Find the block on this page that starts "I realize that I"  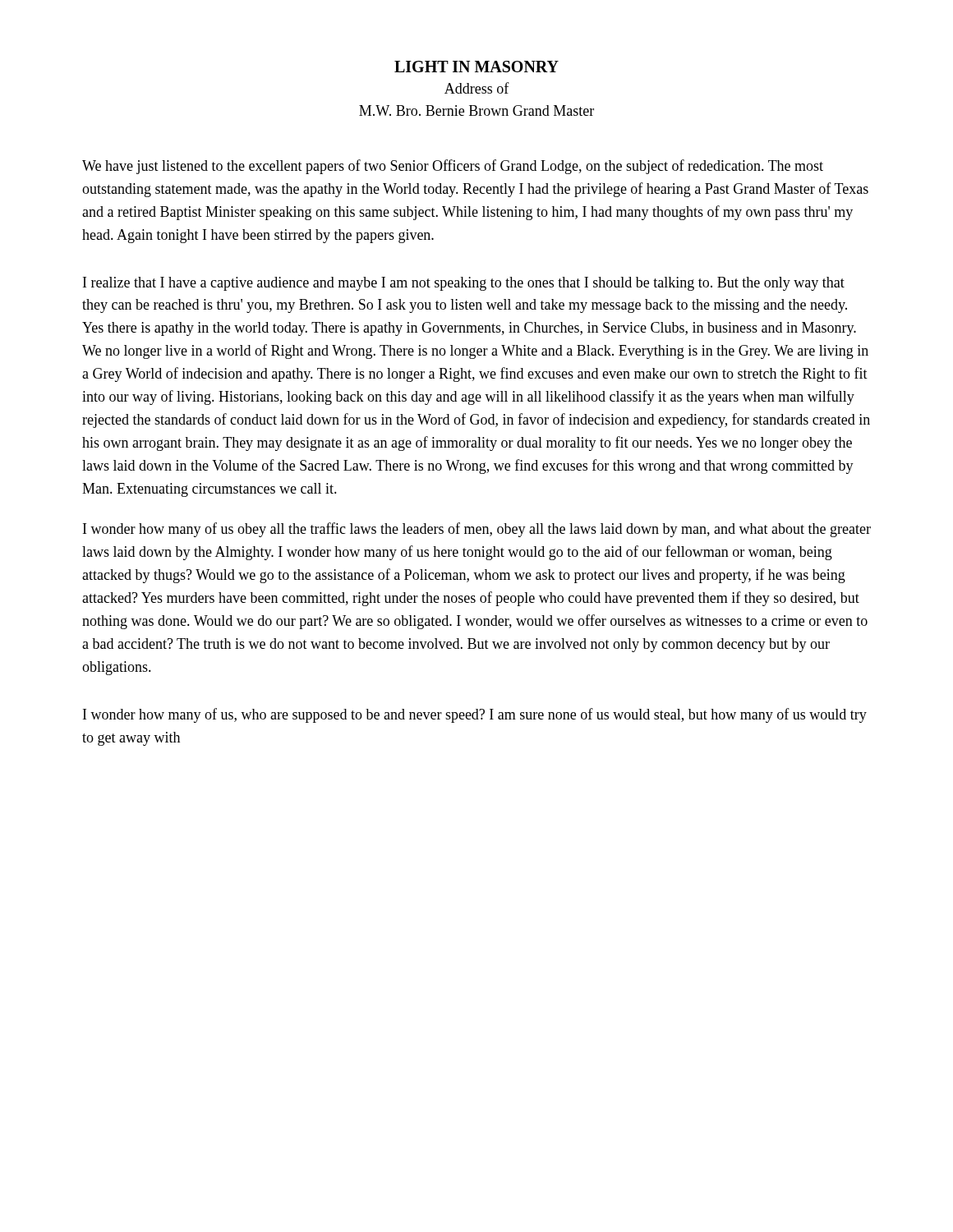476,385
